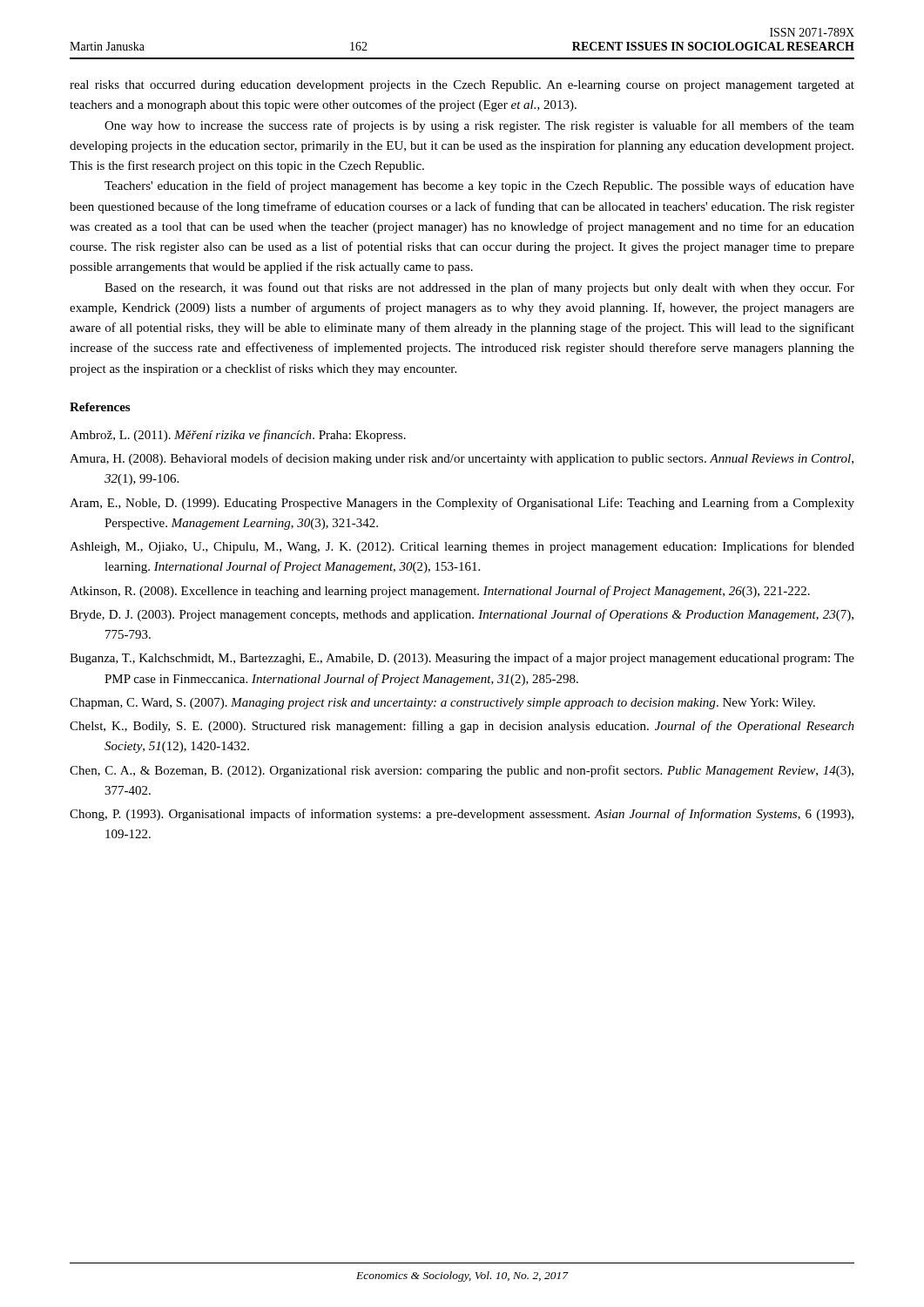Where is the passage that starts "Bryde, D. J. (2003). Project management"?
This screenshot has height=1307, width=924.
pos(462,624)
